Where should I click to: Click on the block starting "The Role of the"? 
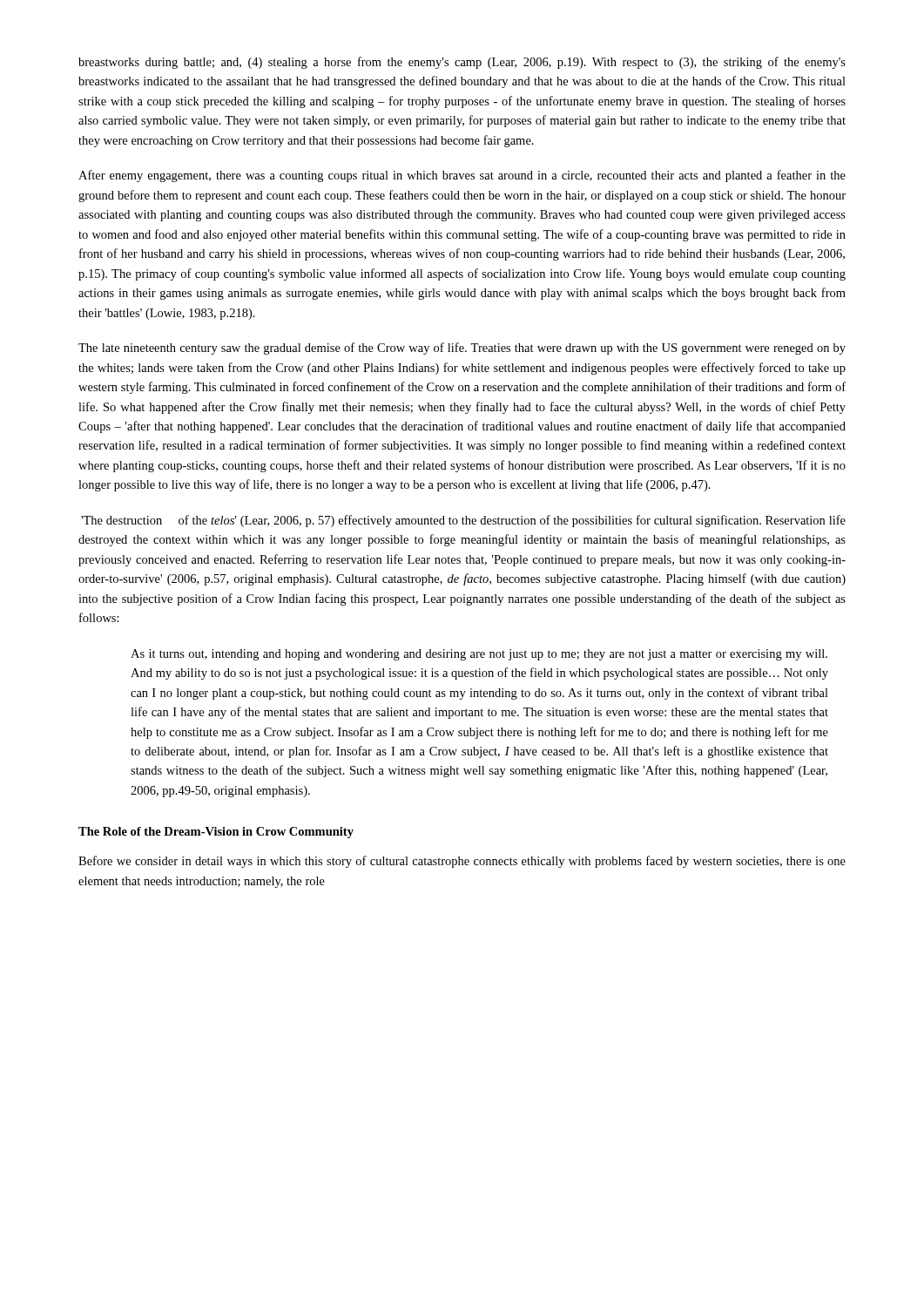(x=216, y=832)
